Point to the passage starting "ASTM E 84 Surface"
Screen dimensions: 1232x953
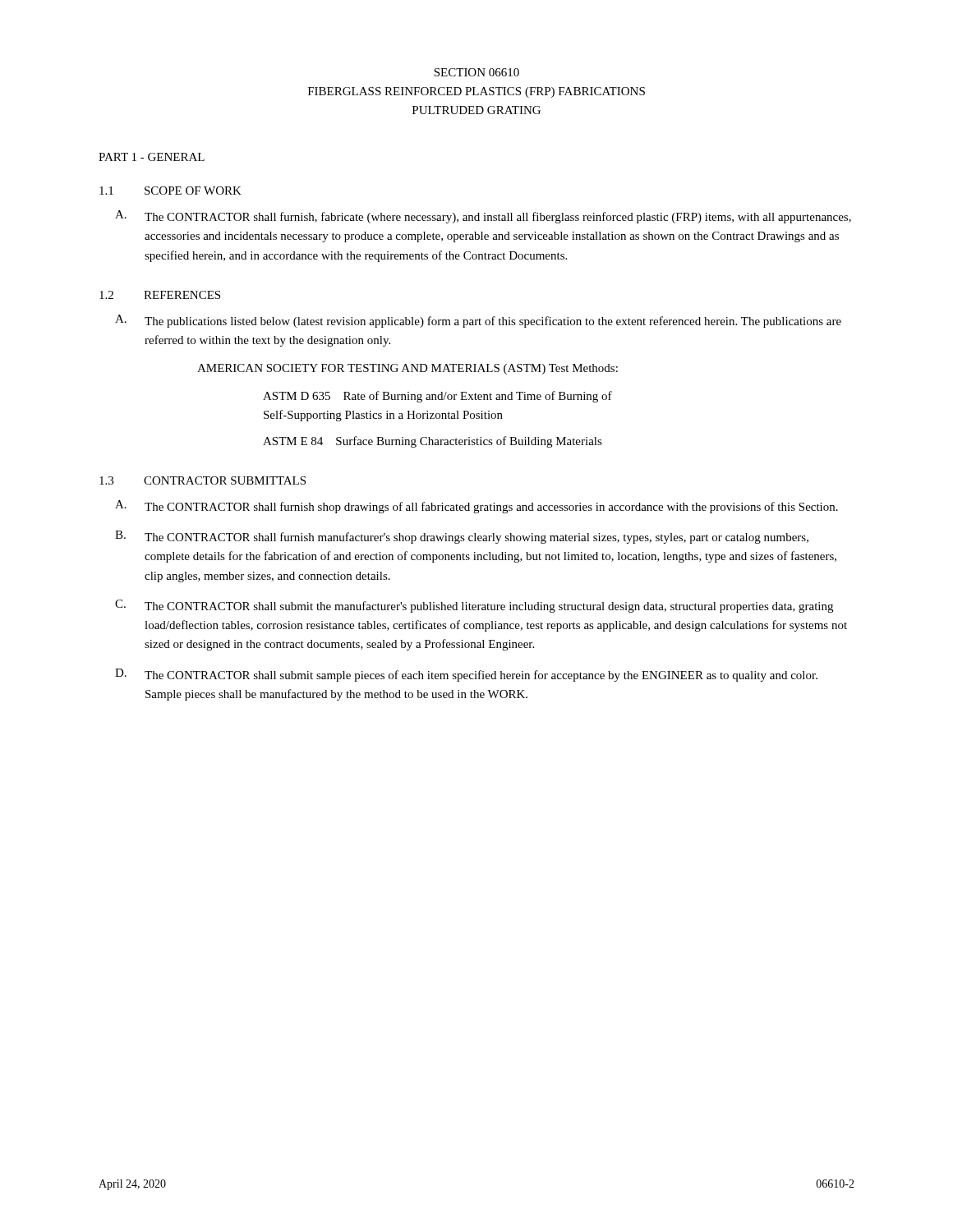click(x=433, y=441)
